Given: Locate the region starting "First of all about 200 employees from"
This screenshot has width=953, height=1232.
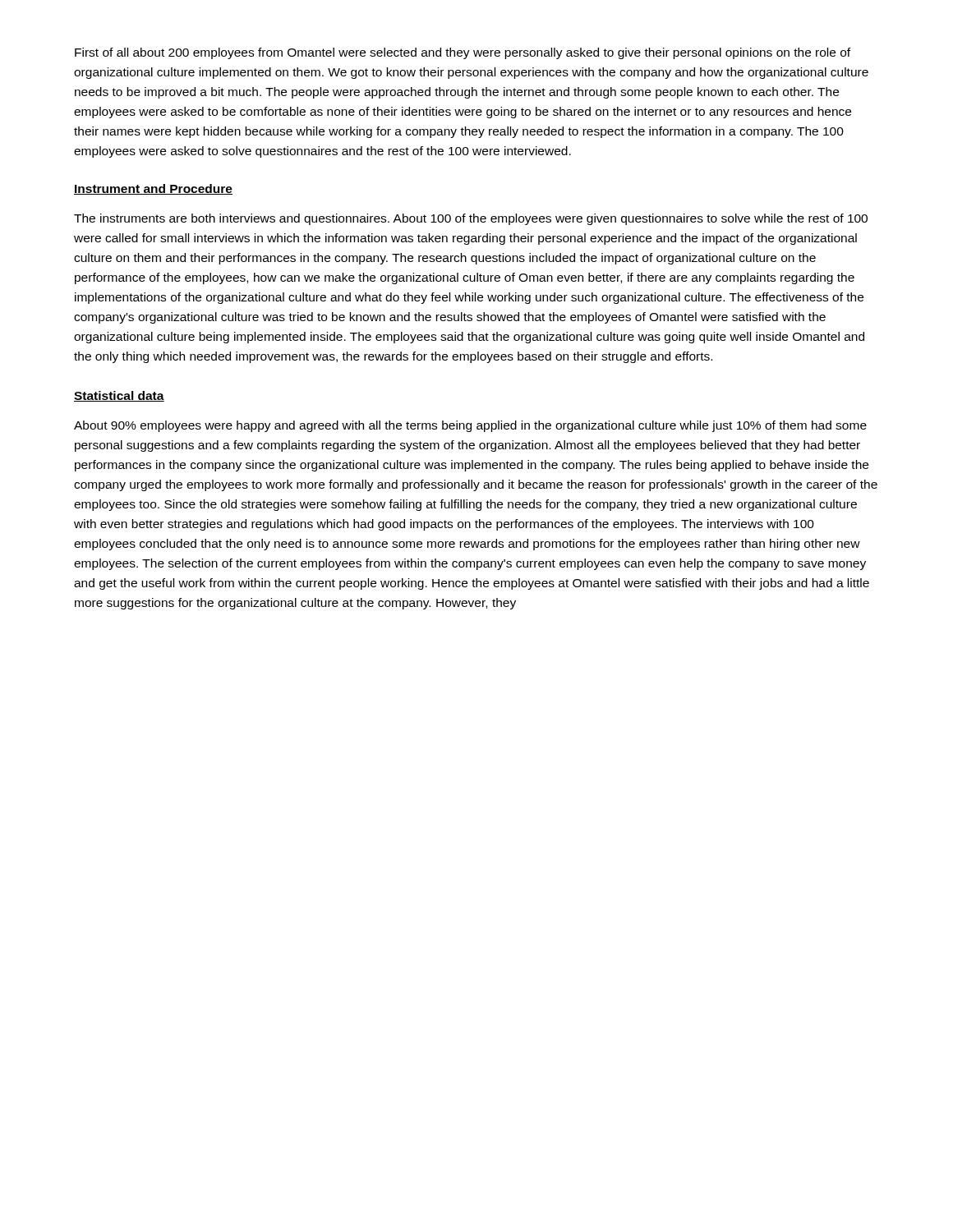Looking at the screenshot, I should click(x=471, y=102).
